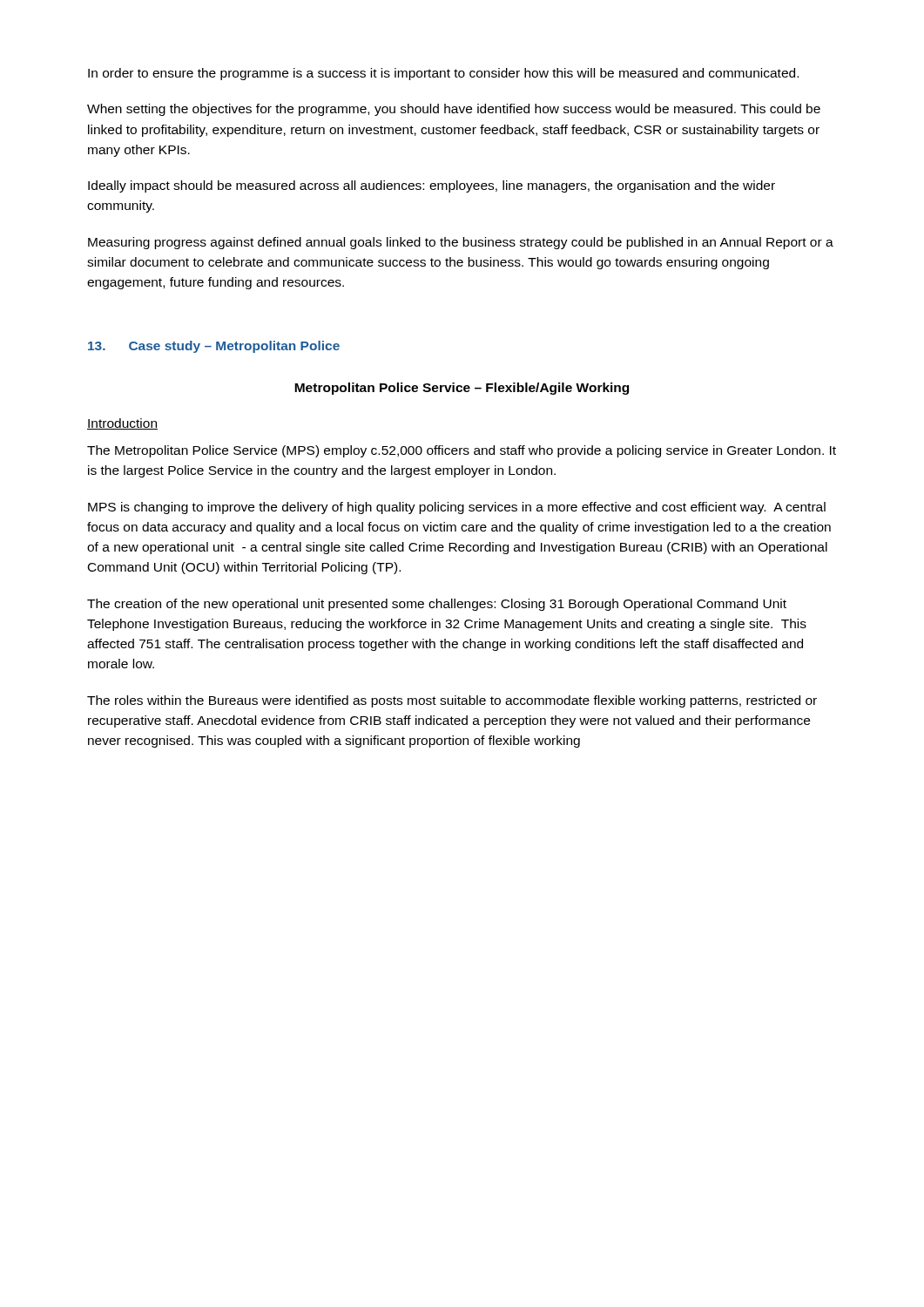Locate the block starting "In order to ensure the programme"
The image size is (924, 1307).
(x=462, y=73)
